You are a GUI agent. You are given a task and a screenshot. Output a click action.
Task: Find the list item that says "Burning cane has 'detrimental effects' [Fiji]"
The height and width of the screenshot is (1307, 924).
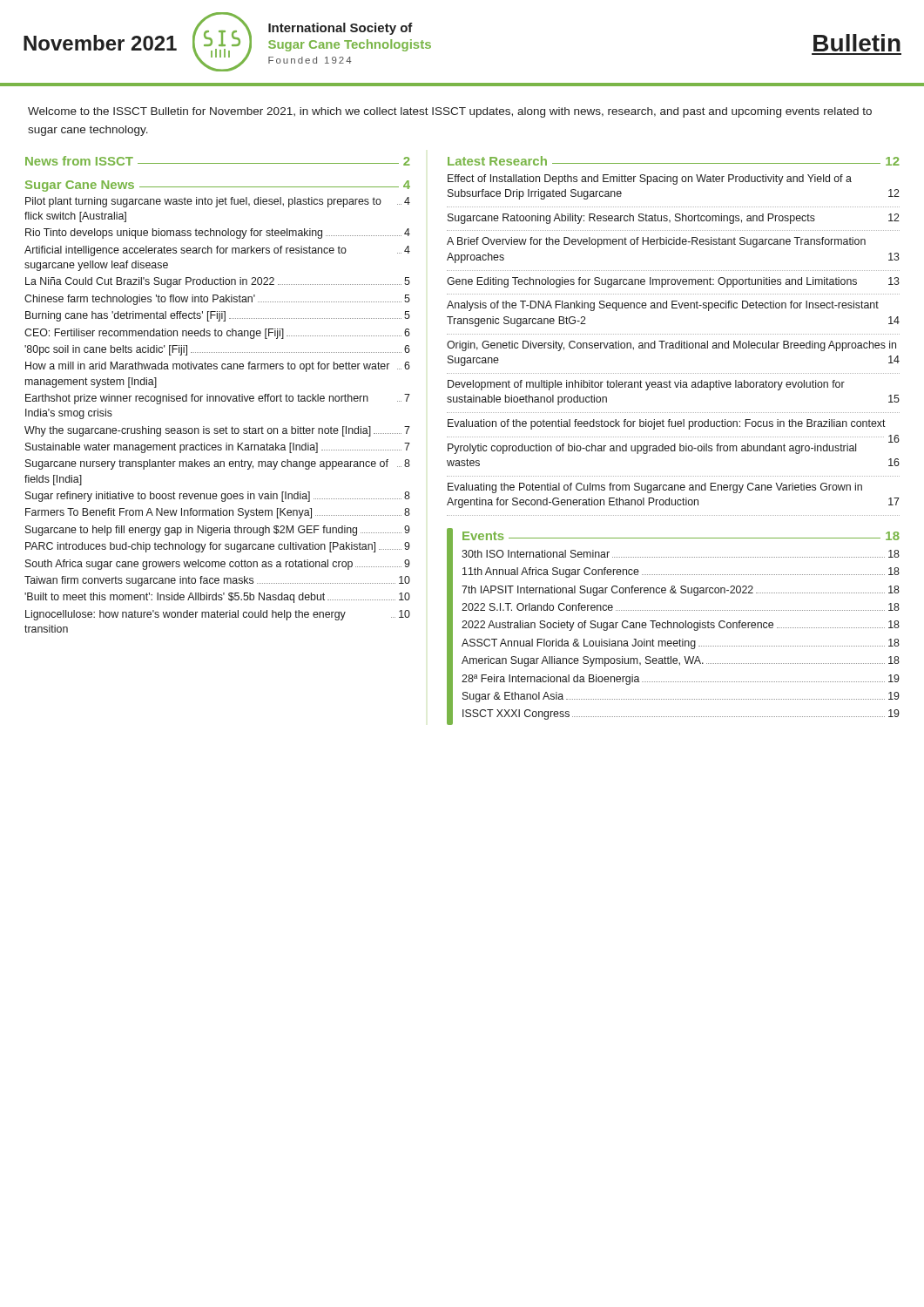[x=217, y=316]
